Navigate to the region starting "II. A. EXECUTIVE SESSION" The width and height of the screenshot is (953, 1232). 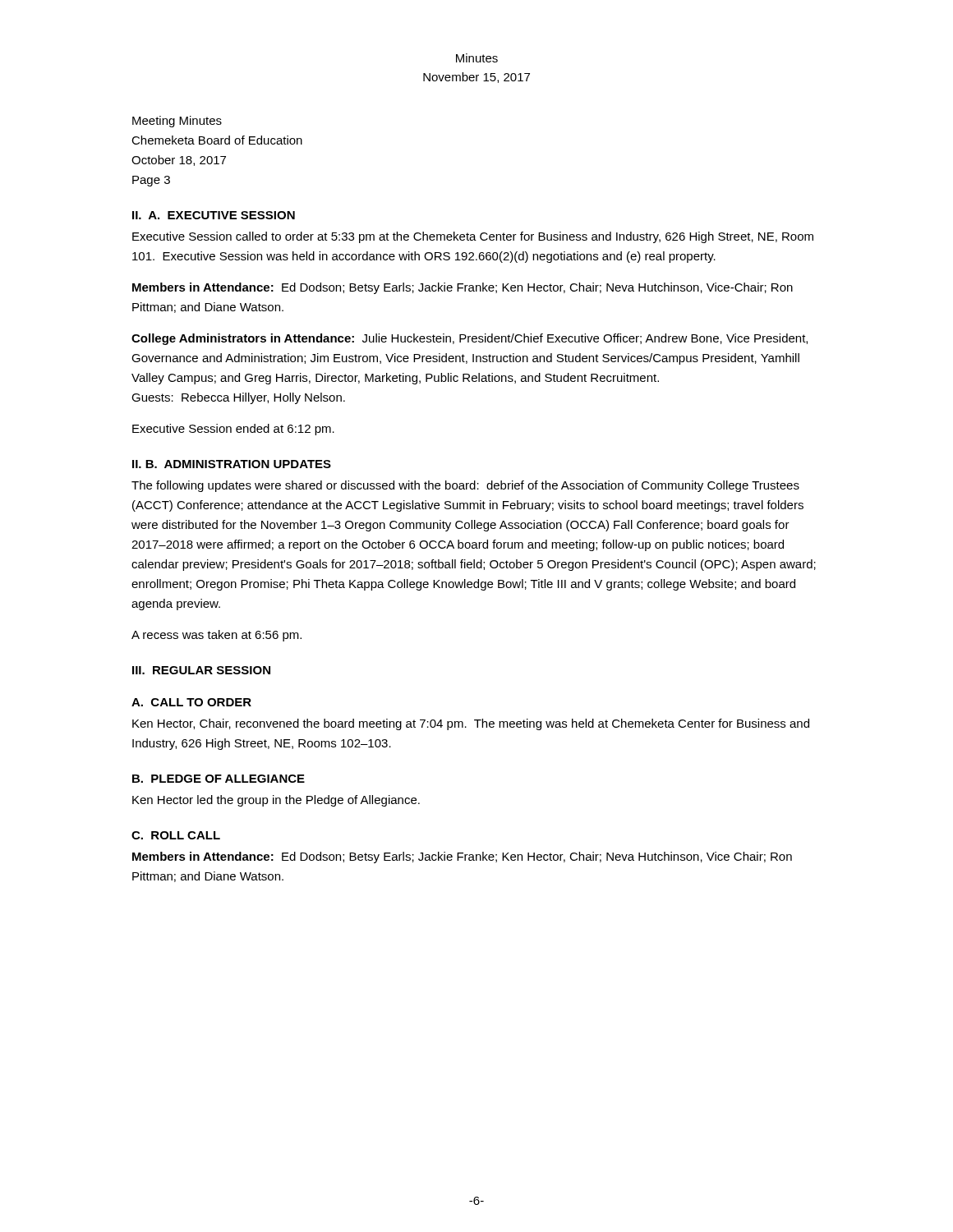[213, 215]
